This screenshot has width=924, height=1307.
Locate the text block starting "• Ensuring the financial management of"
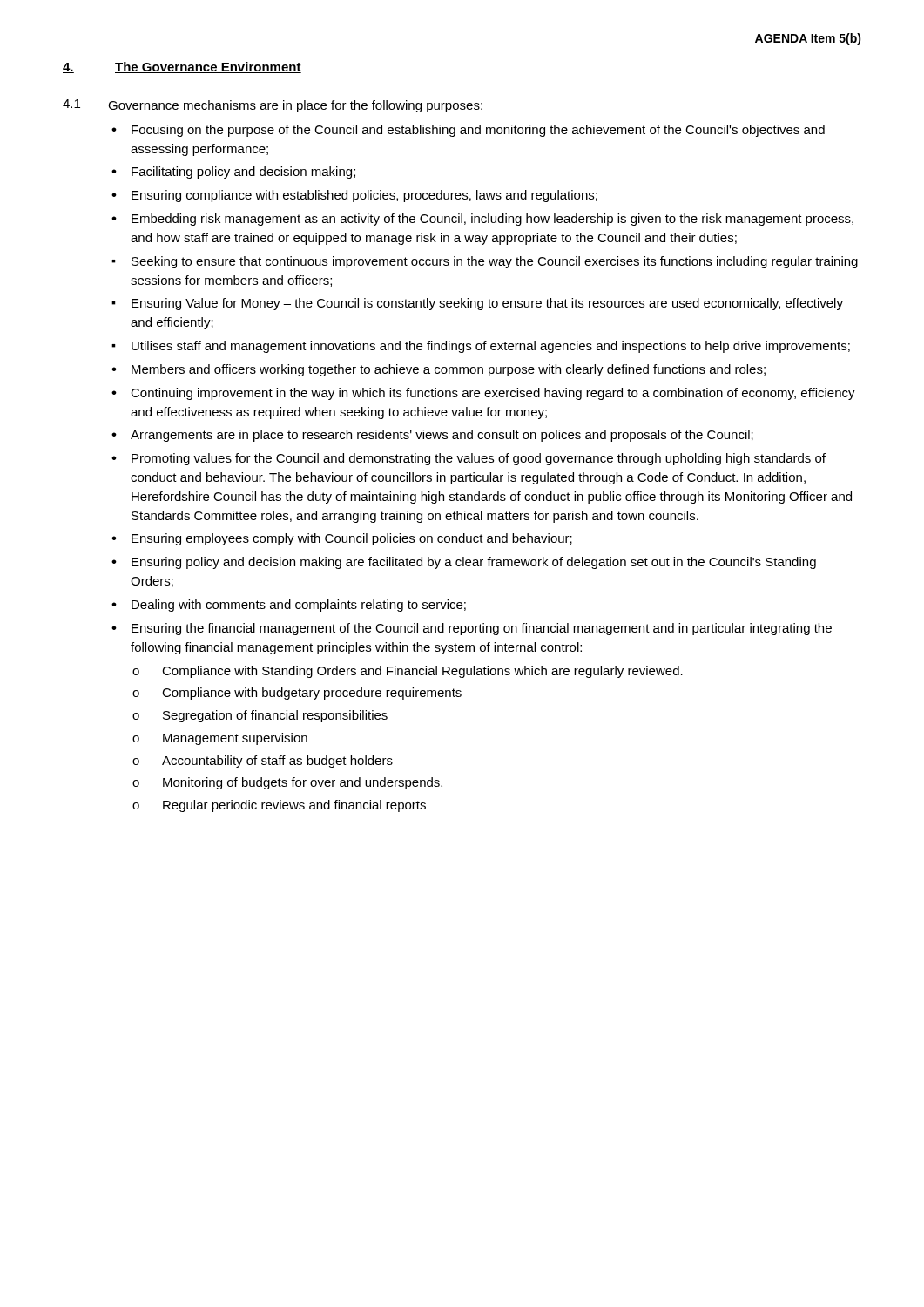pyautogui.click(x=472, y=629)
